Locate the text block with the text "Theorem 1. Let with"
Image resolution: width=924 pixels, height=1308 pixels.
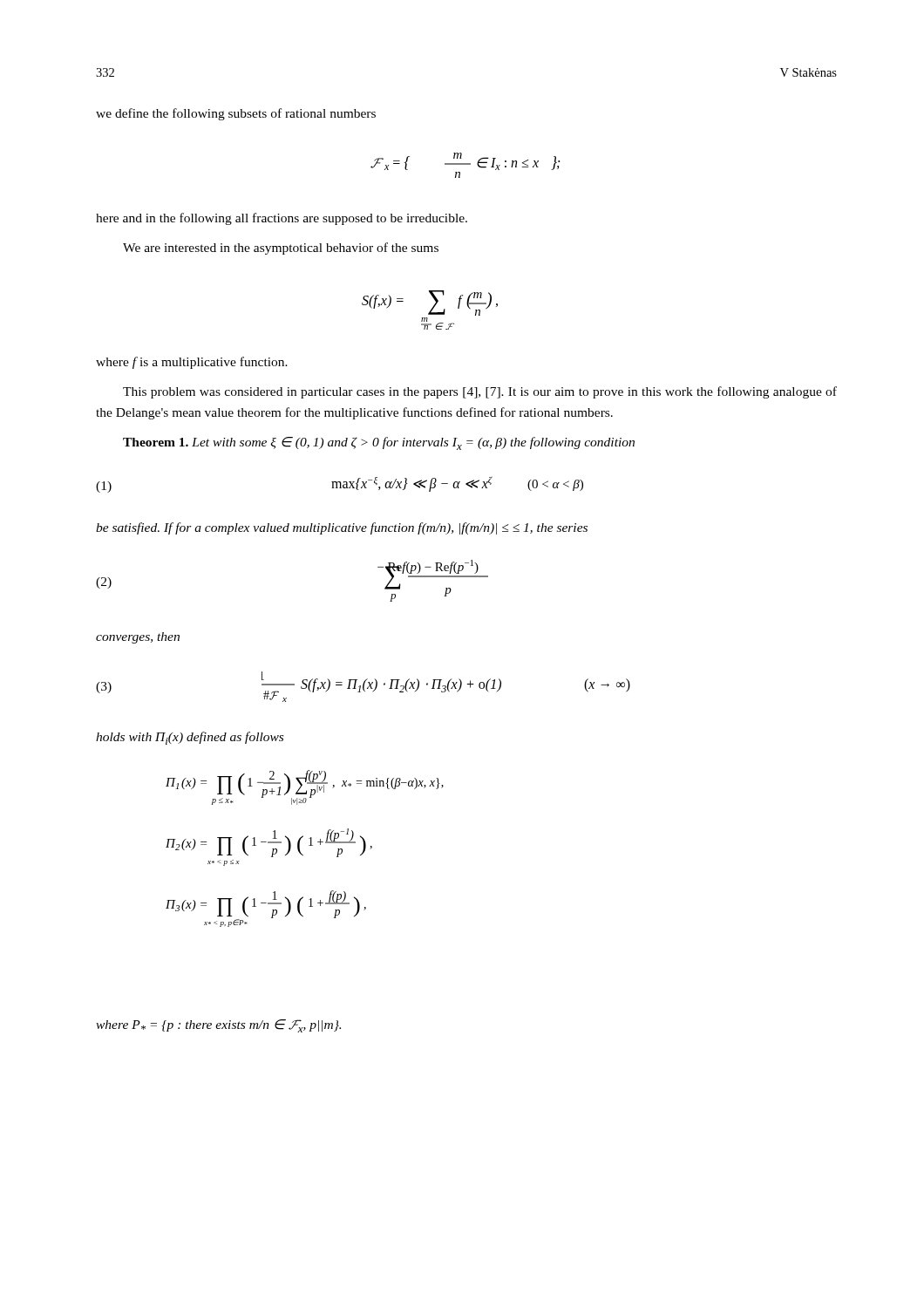click(379, 443)
